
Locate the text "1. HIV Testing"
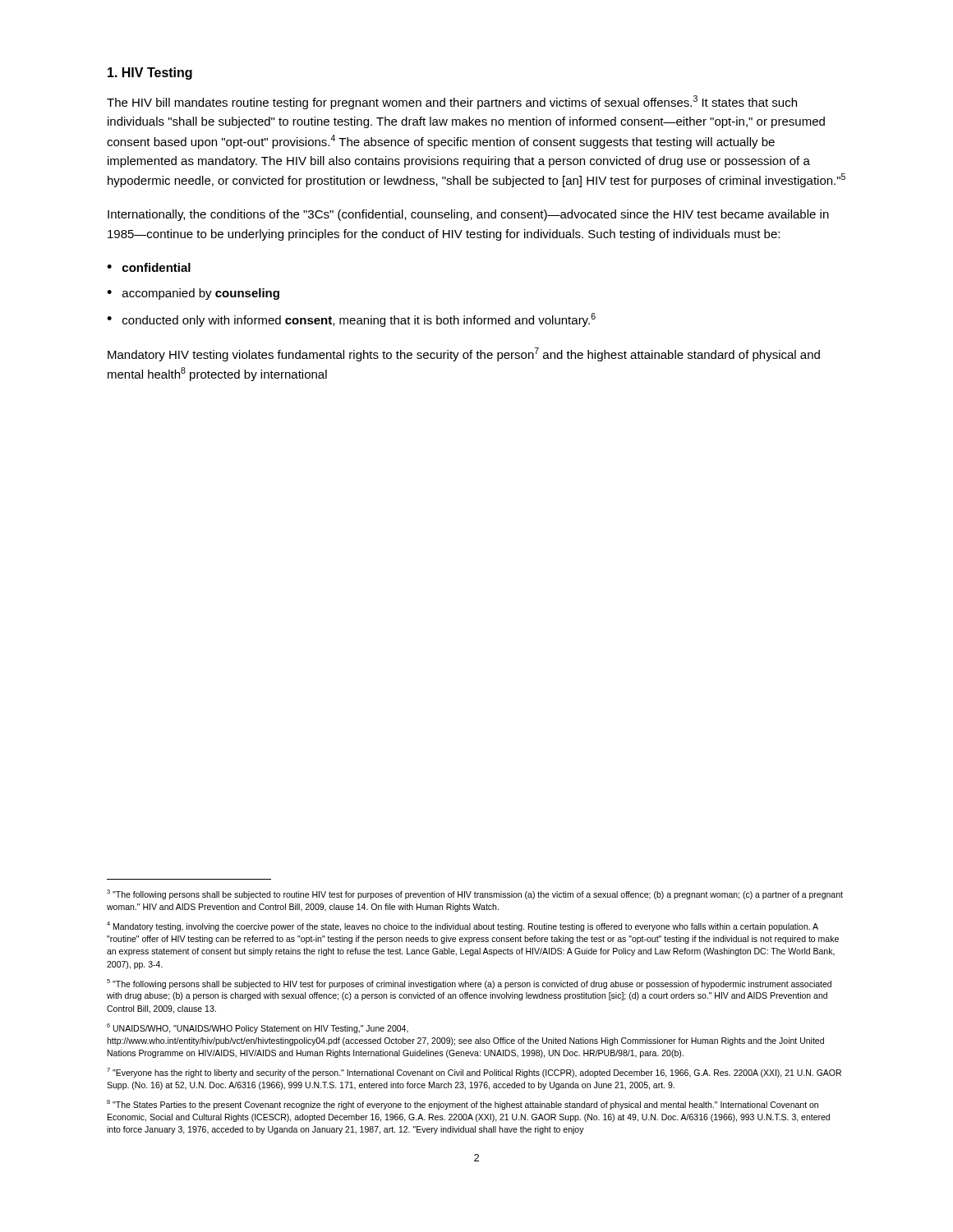pos(150,73)
